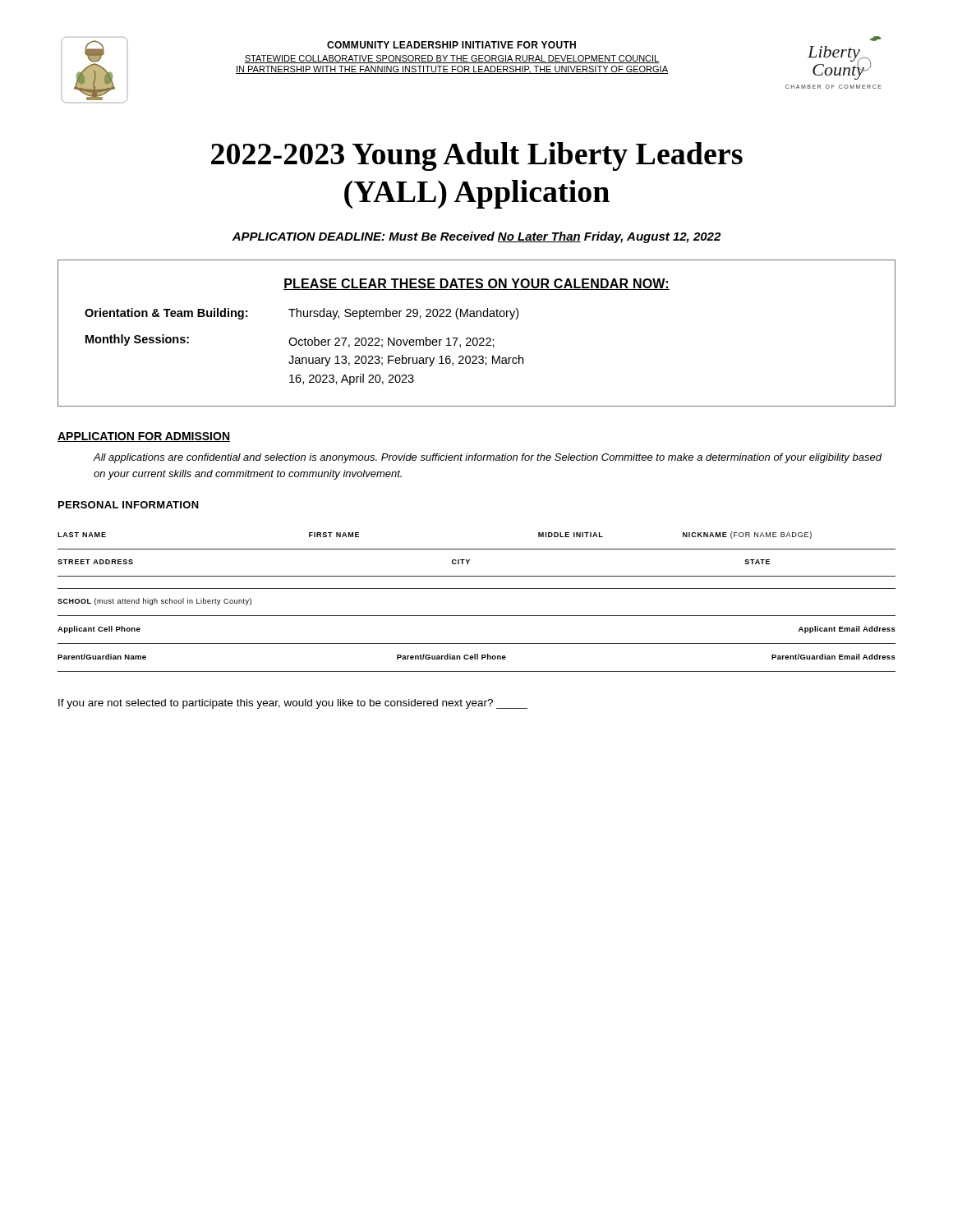953x1232 pixels.
Task: Click on the table containing "Applicant Cell Phone Applicant"
Action: click(476, 630)
